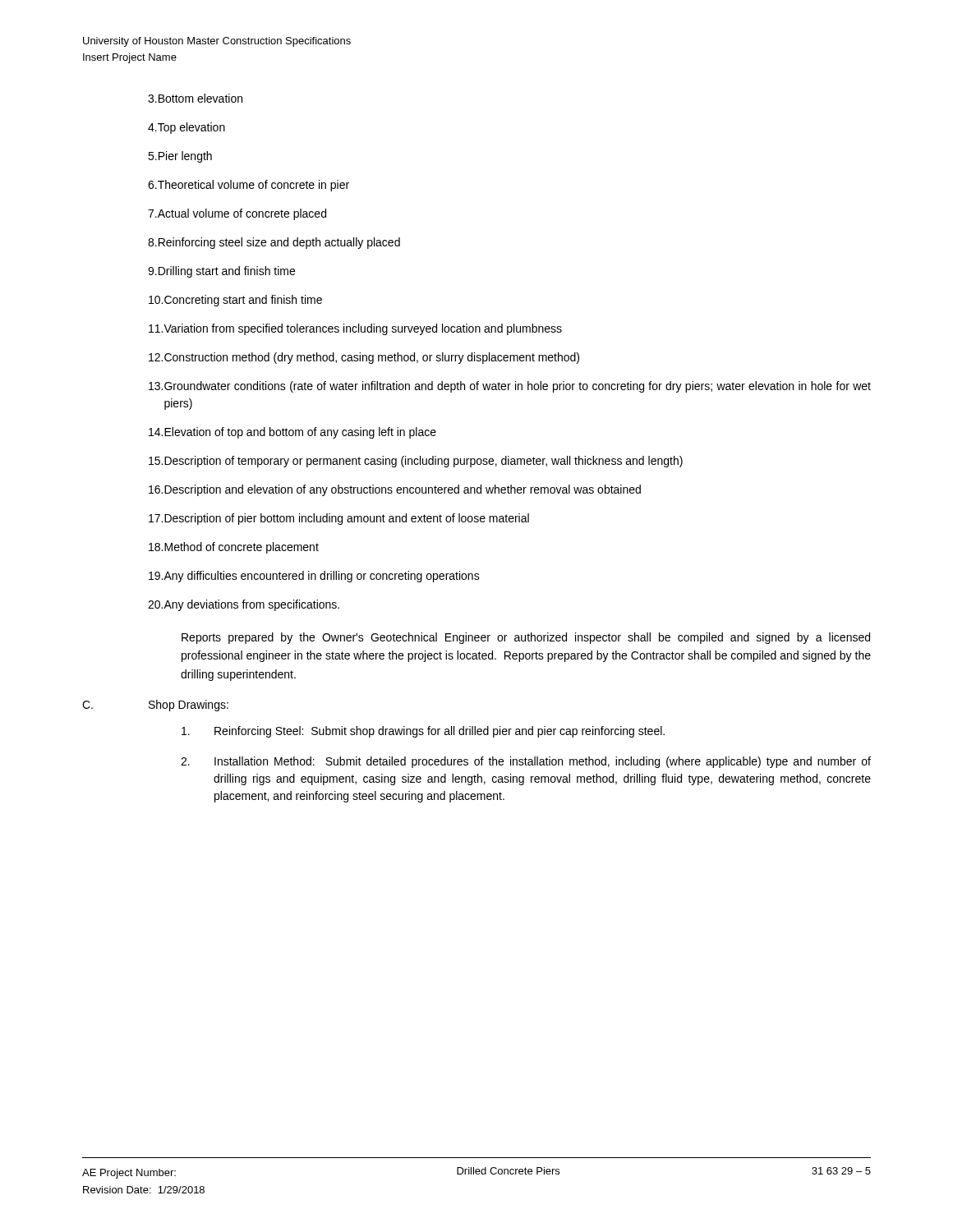953x1232 pixels.
Task: Point to the region starting "14. Elevation of top and bottom of any"
Action: coord(292,433)
